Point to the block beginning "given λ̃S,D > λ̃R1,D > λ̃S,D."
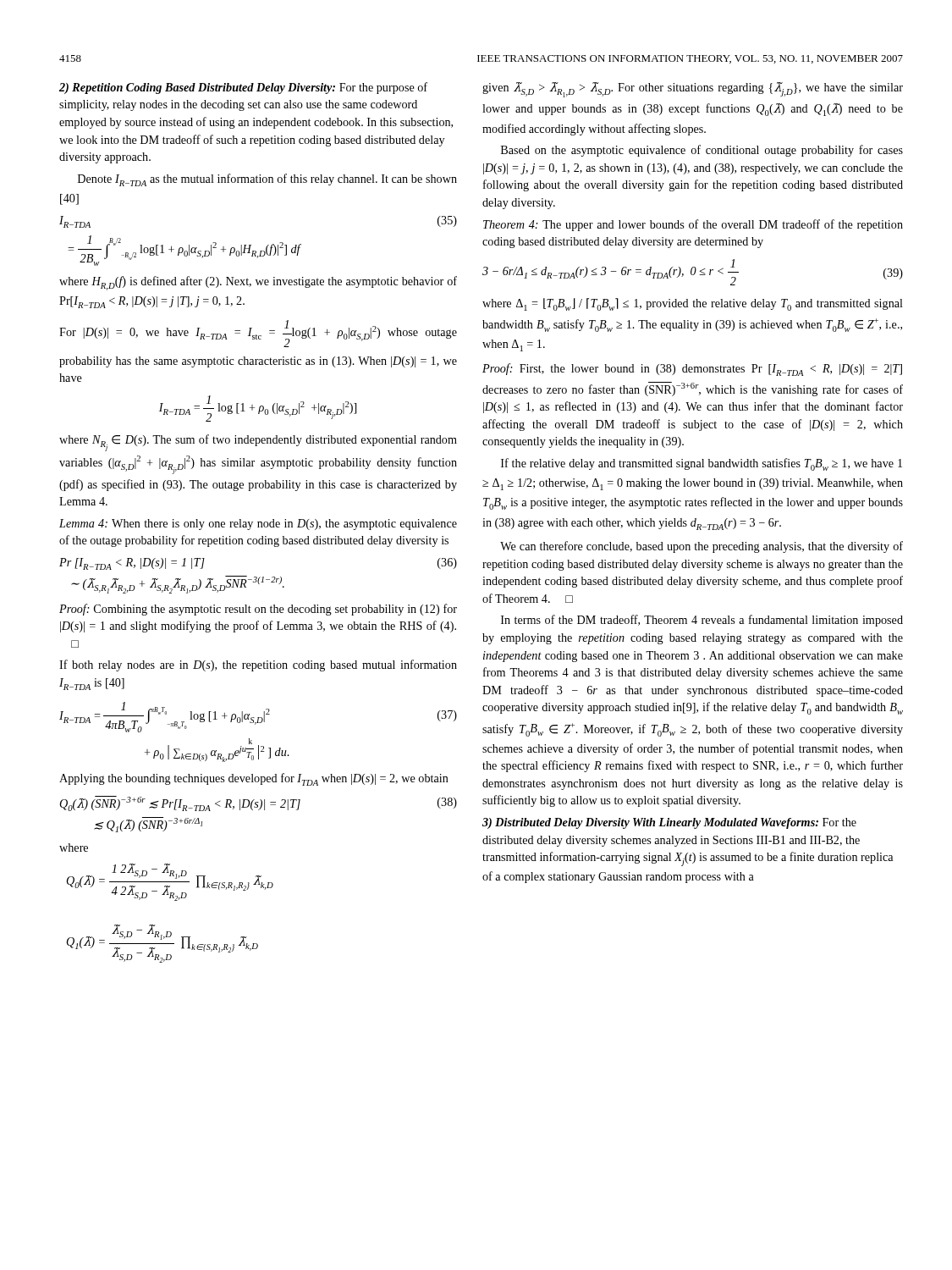 point(693,108)
